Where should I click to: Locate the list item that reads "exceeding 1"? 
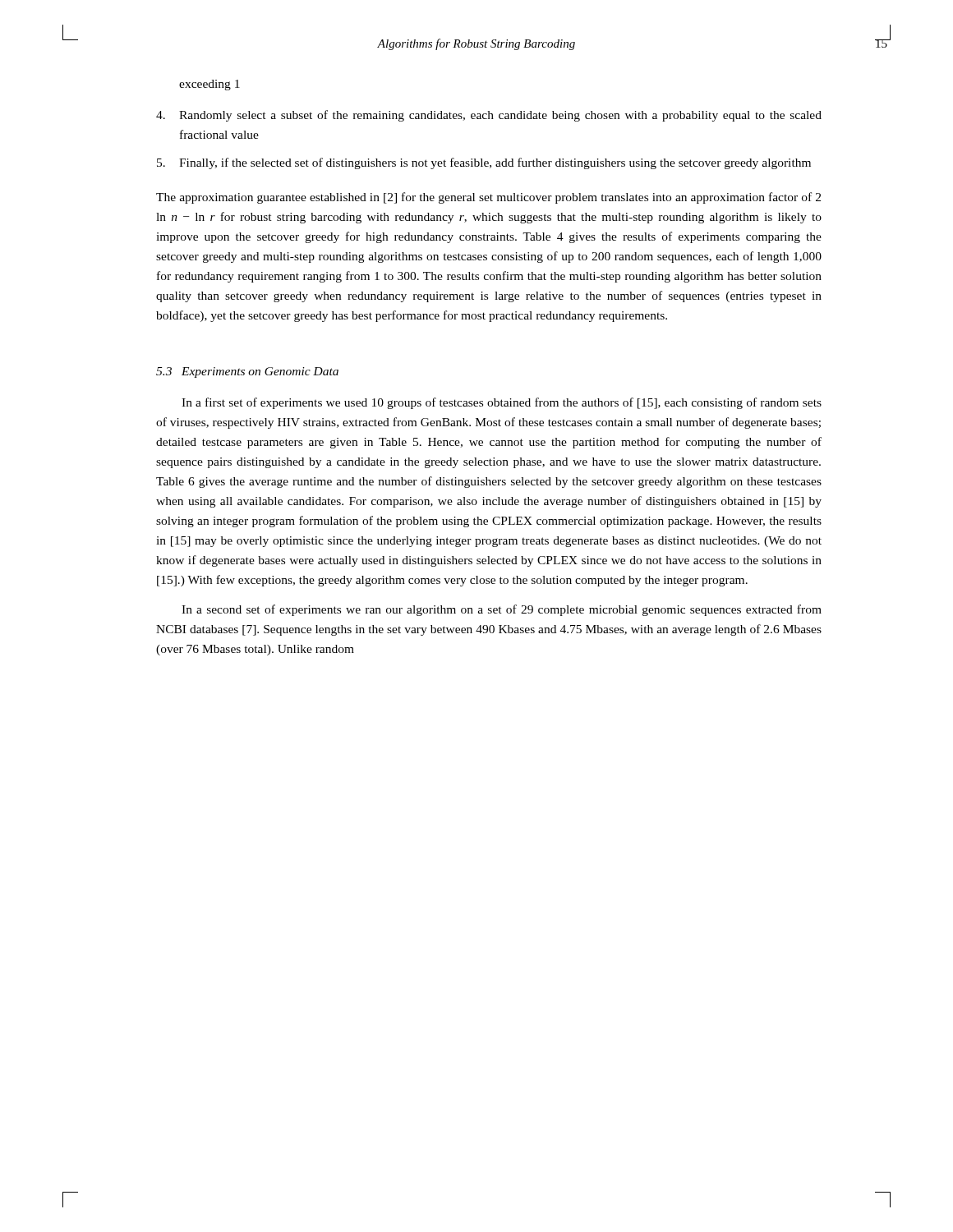click(x=209, y=85)
